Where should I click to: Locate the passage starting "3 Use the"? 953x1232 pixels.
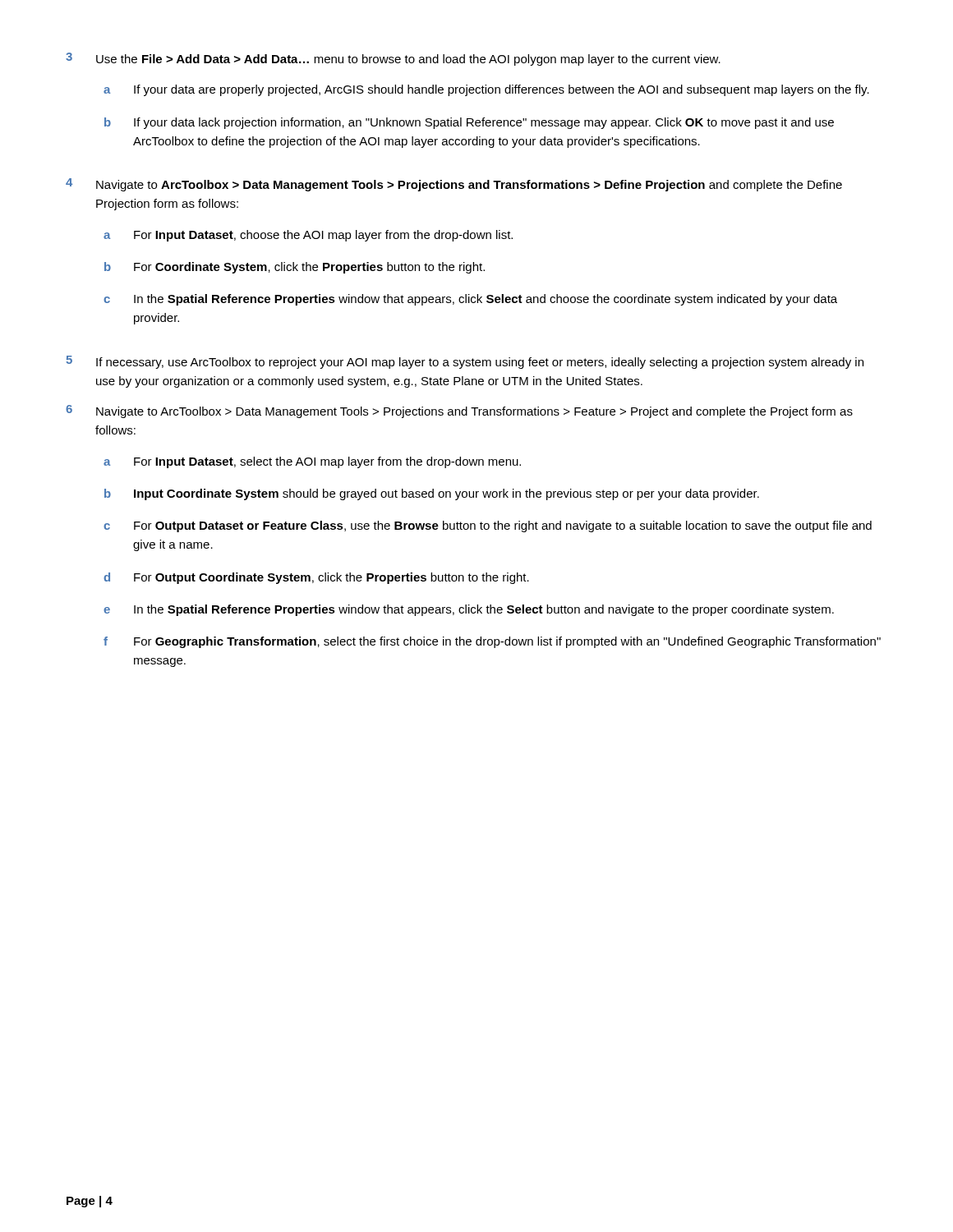(x=393, y=59)
